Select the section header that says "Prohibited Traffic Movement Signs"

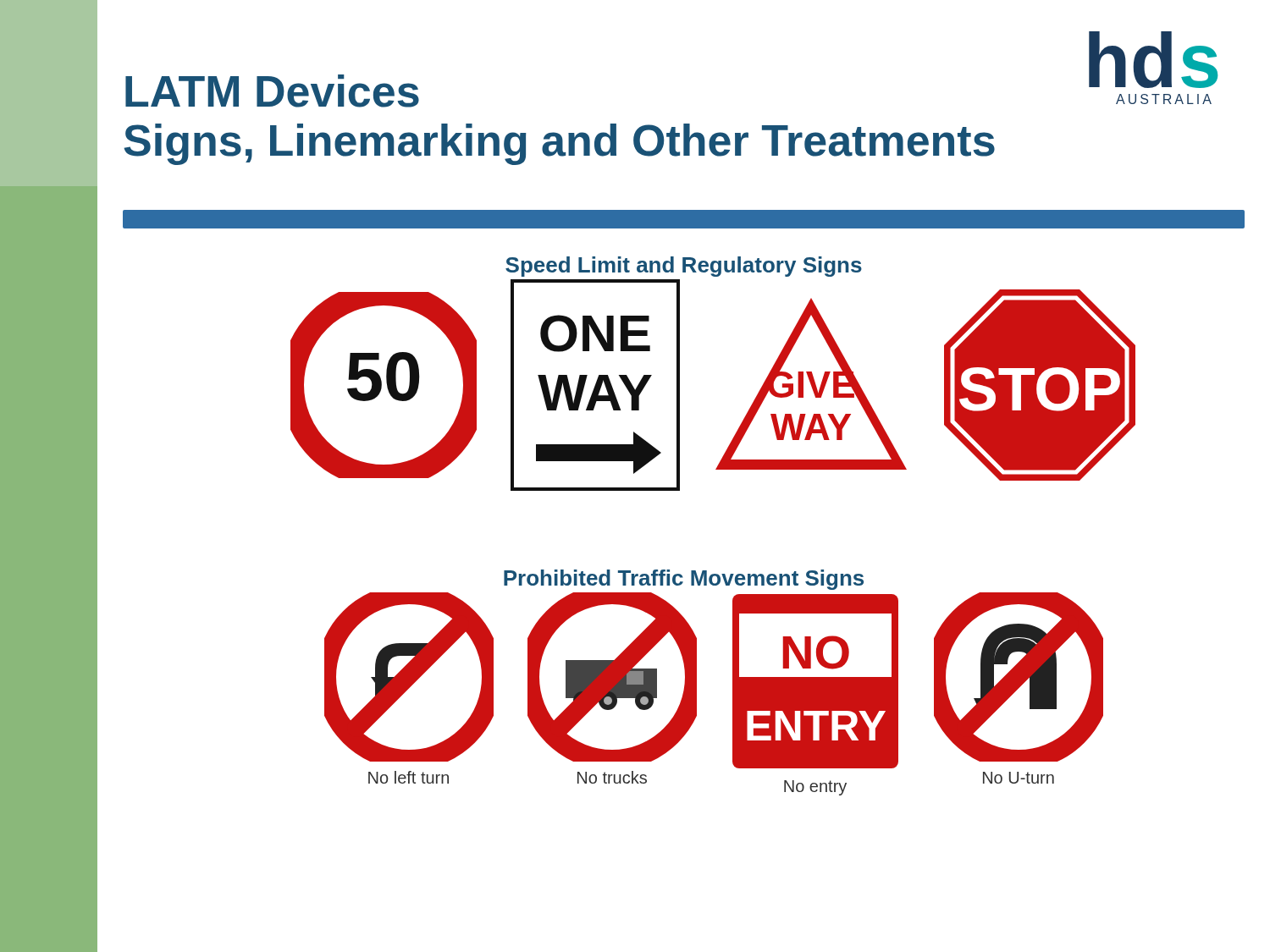click(x=684, y=578)
